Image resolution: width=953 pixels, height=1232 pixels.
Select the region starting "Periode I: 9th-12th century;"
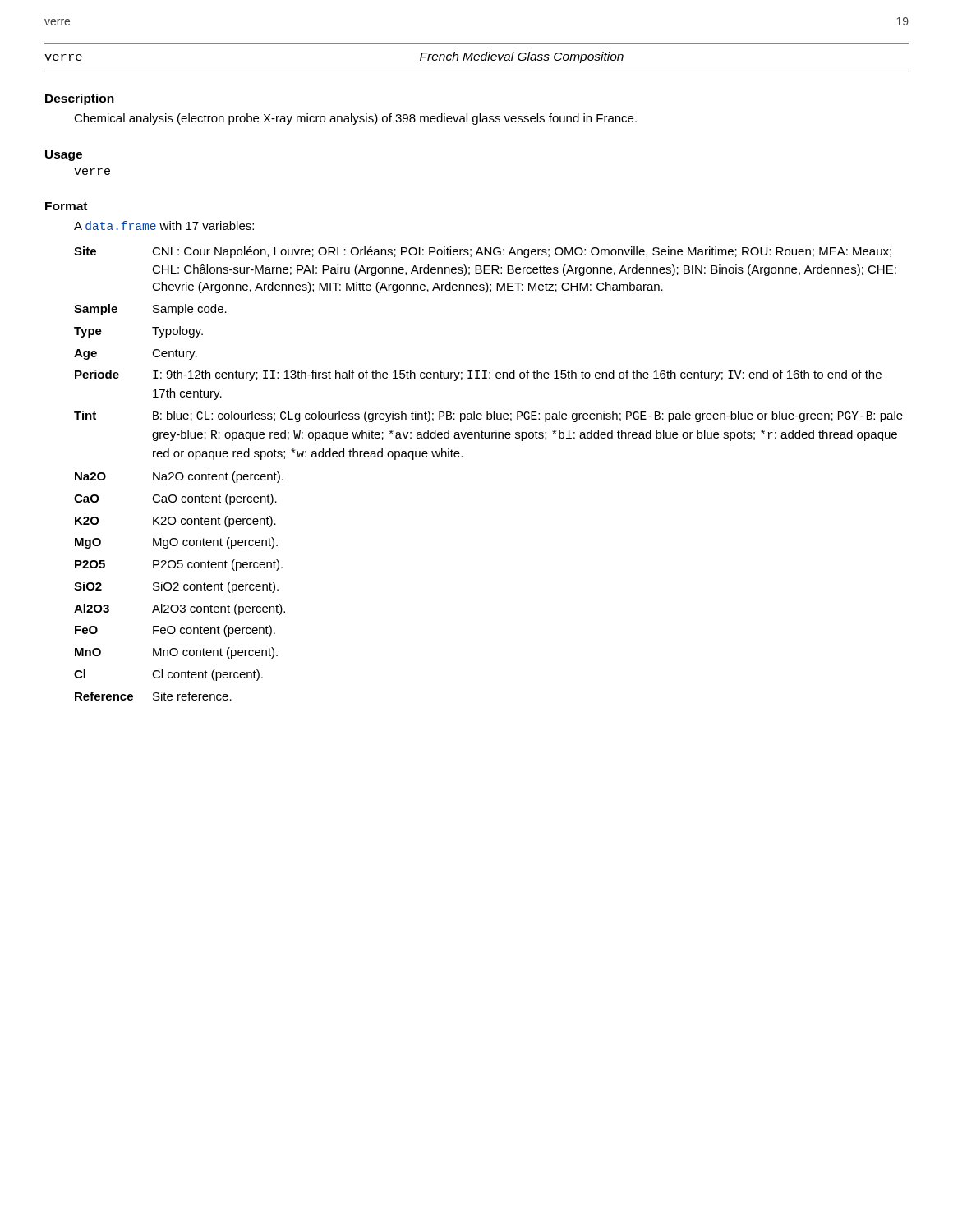pyautogui.click(x=491, y=384)
